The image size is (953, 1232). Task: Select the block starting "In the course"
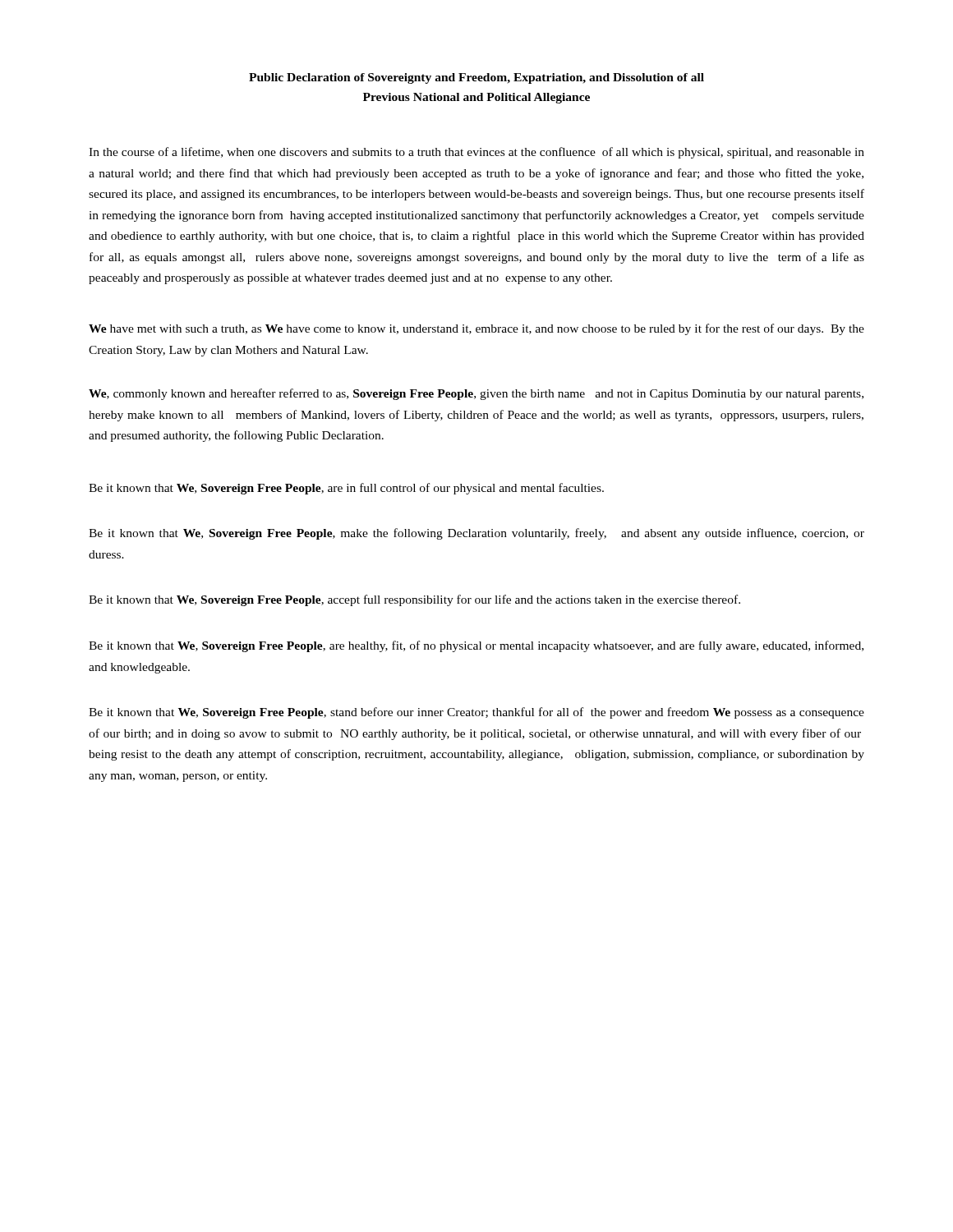(x=476, y=215)
